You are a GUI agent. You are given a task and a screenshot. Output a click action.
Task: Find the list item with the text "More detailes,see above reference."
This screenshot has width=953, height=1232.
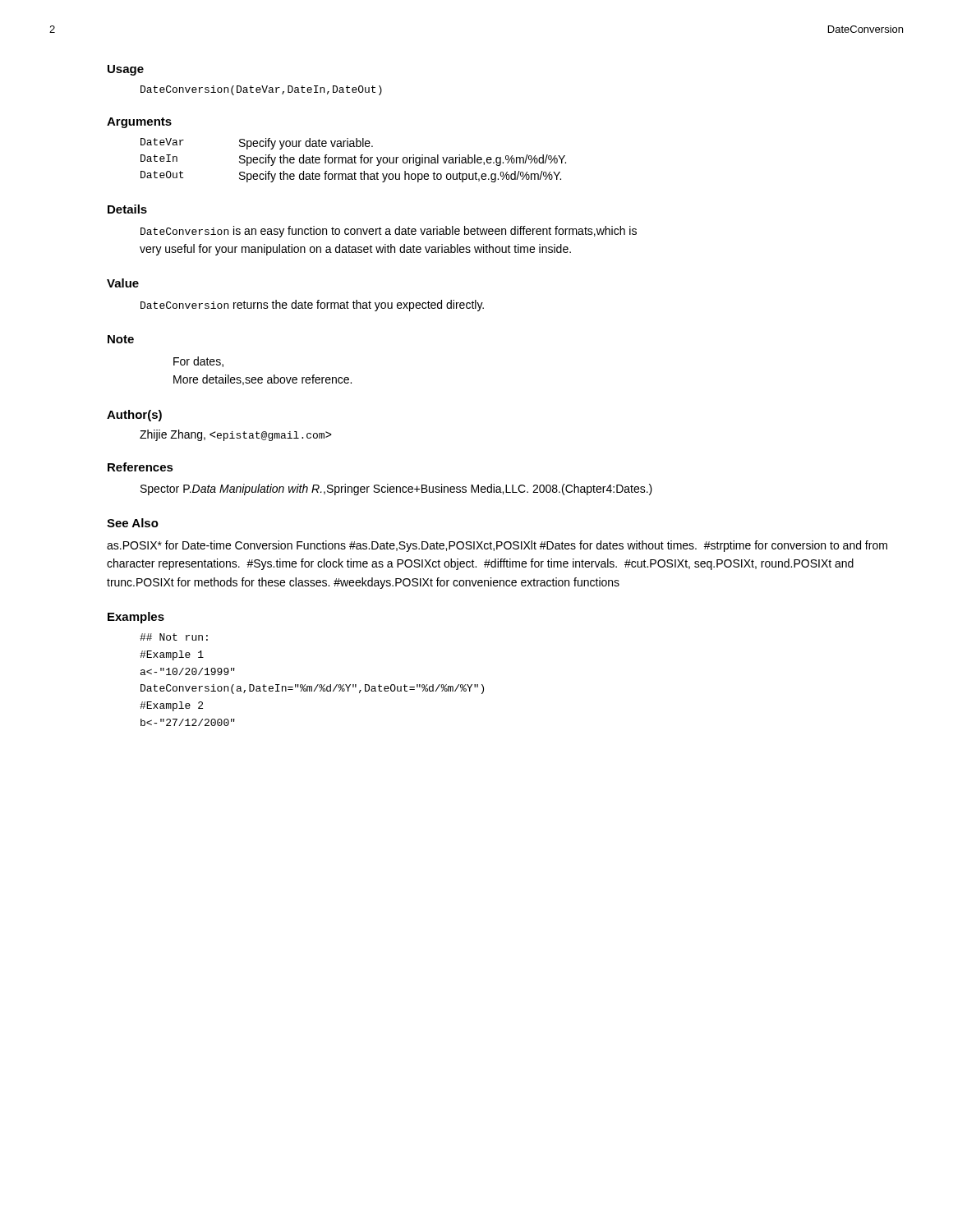pos(263,380)
